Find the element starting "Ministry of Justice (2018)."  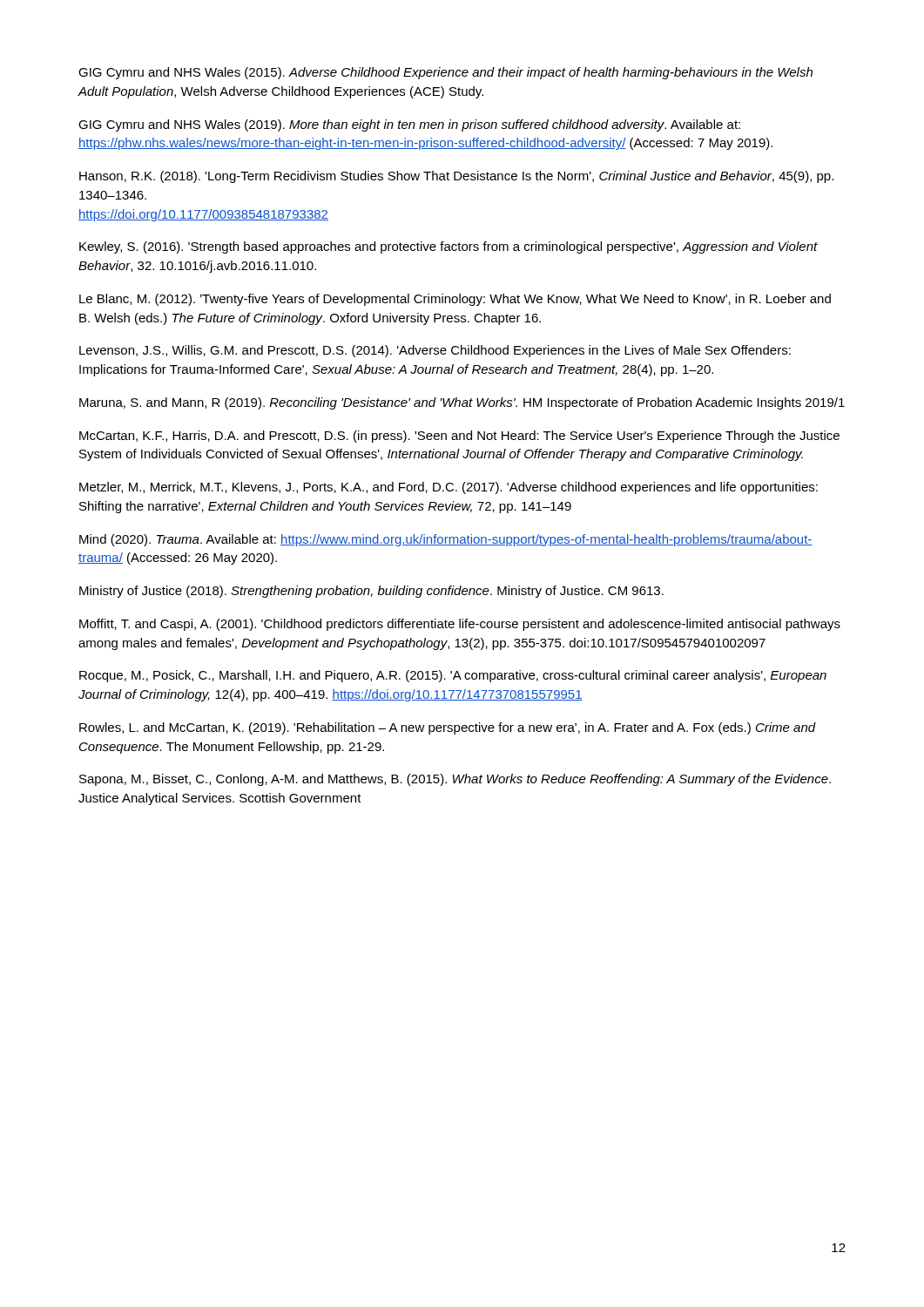point(371,590)
